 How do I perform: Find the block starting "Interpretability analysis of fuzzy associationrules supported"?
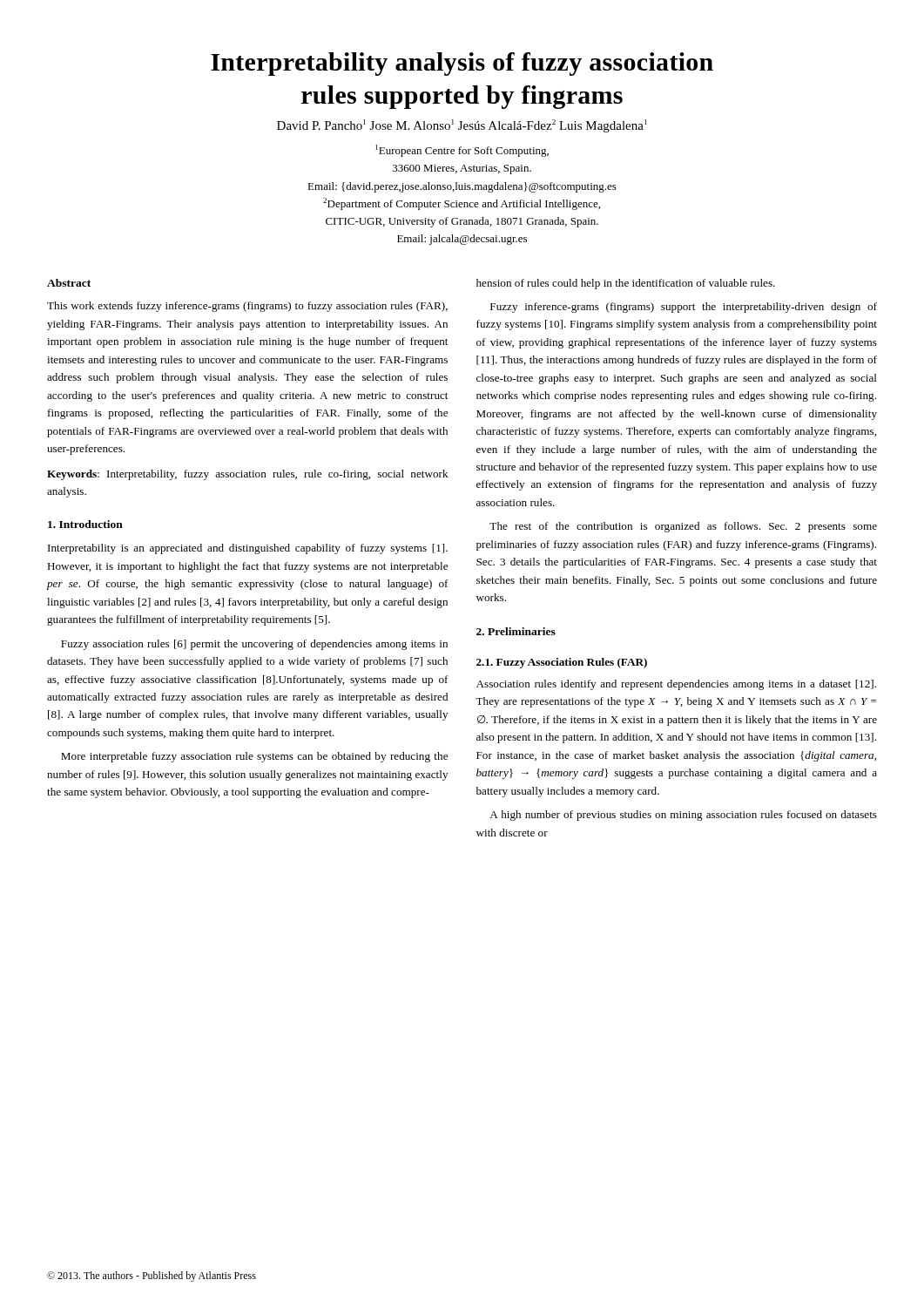tap(462, 78)
